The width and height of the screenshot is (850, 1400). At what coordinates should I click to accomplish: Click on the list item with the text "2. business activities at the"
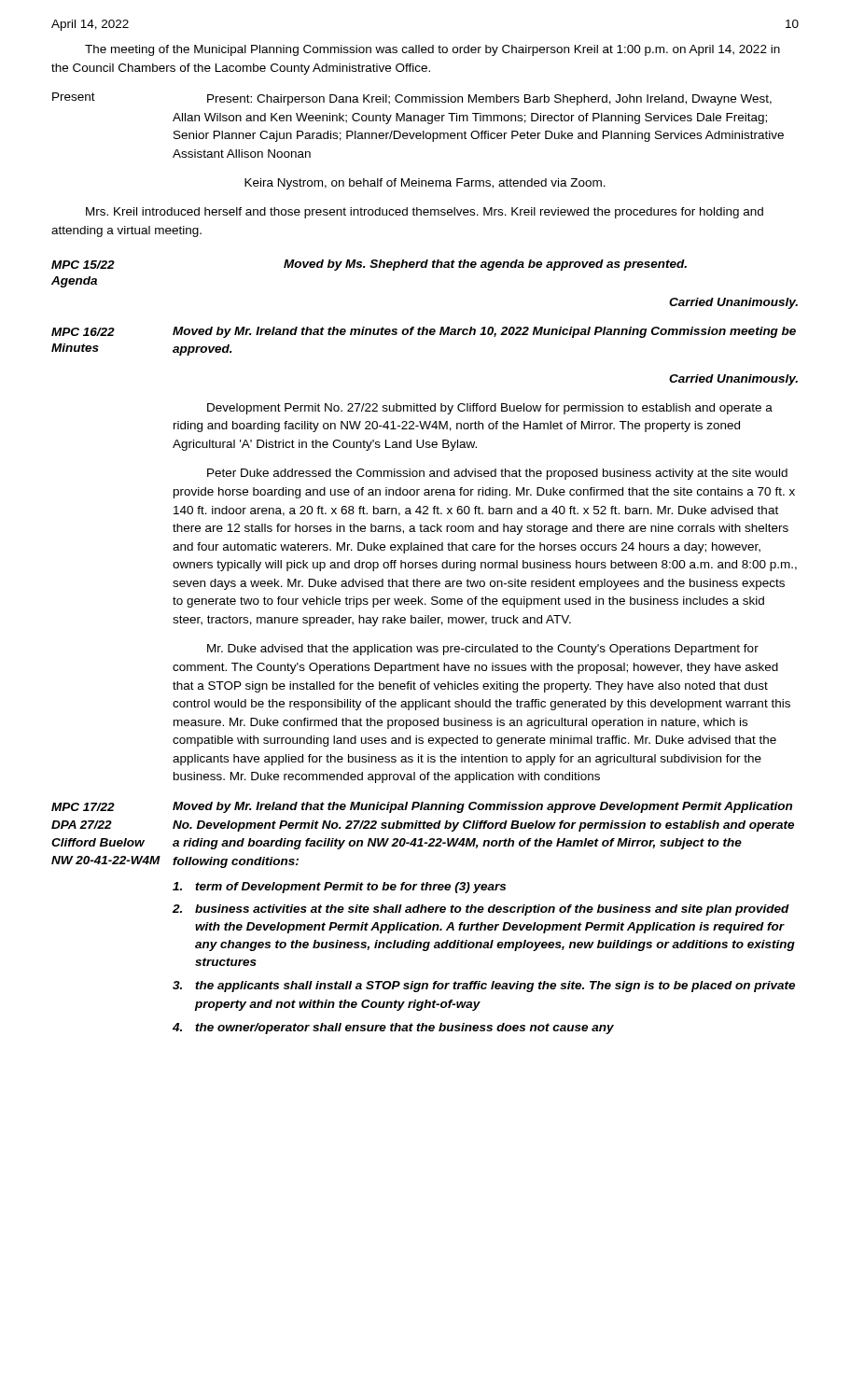point(486,935)
